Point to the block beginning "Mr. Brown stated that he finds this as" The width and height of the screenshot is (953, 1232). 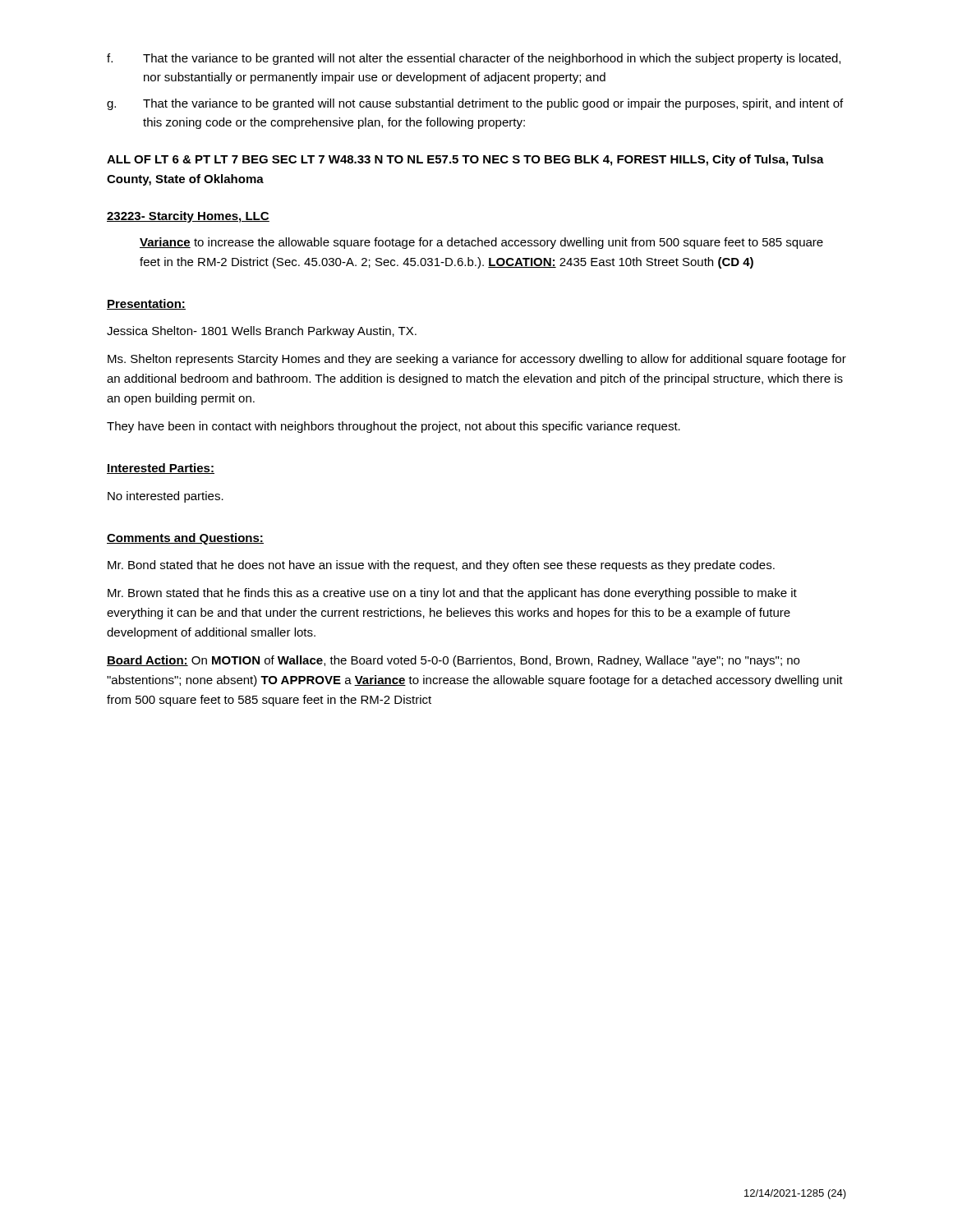(452, 612)
